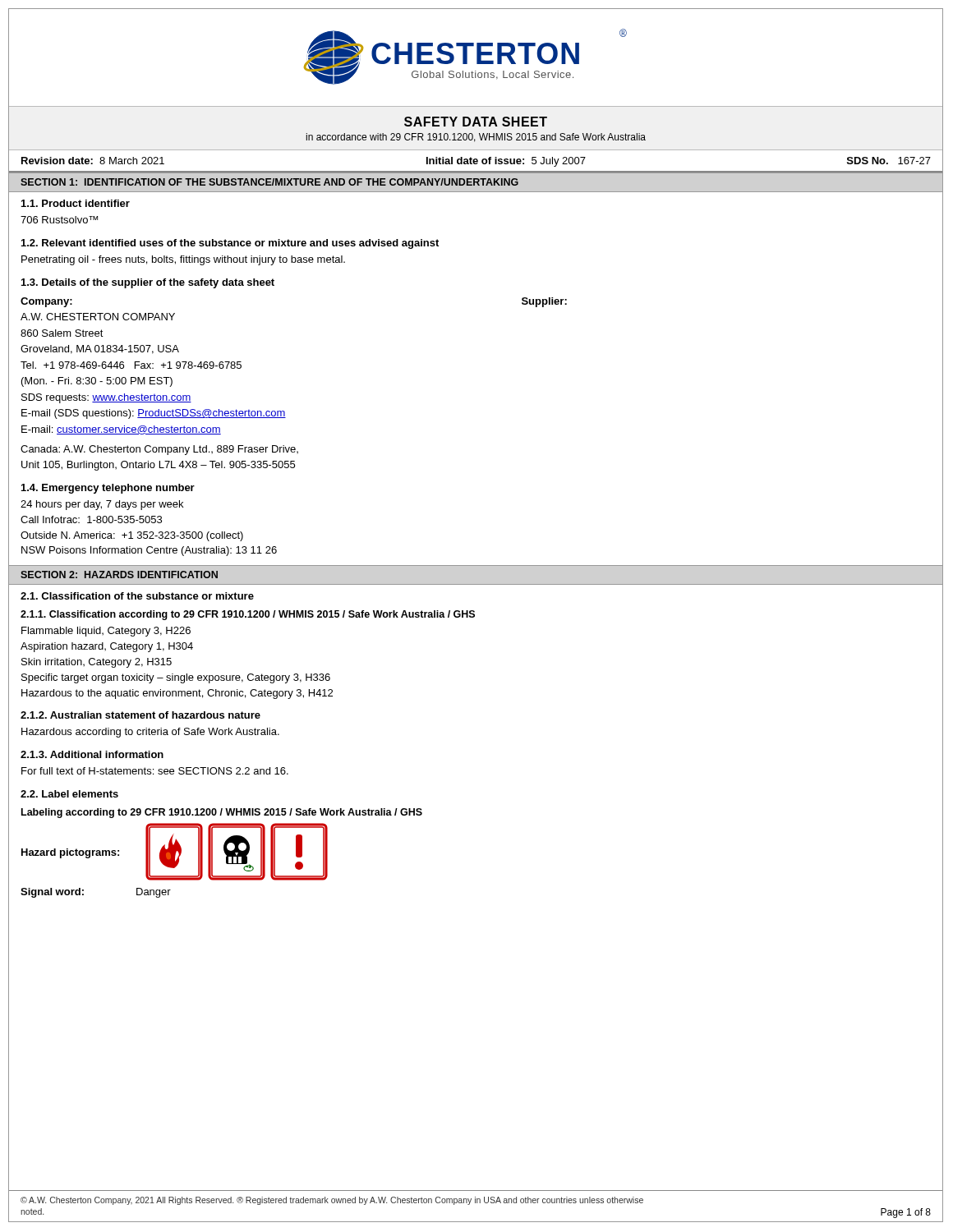Point to the element starting "Hazardous according to criteria of"
The height and width of the screenshot is (1232, 953).
150,732
